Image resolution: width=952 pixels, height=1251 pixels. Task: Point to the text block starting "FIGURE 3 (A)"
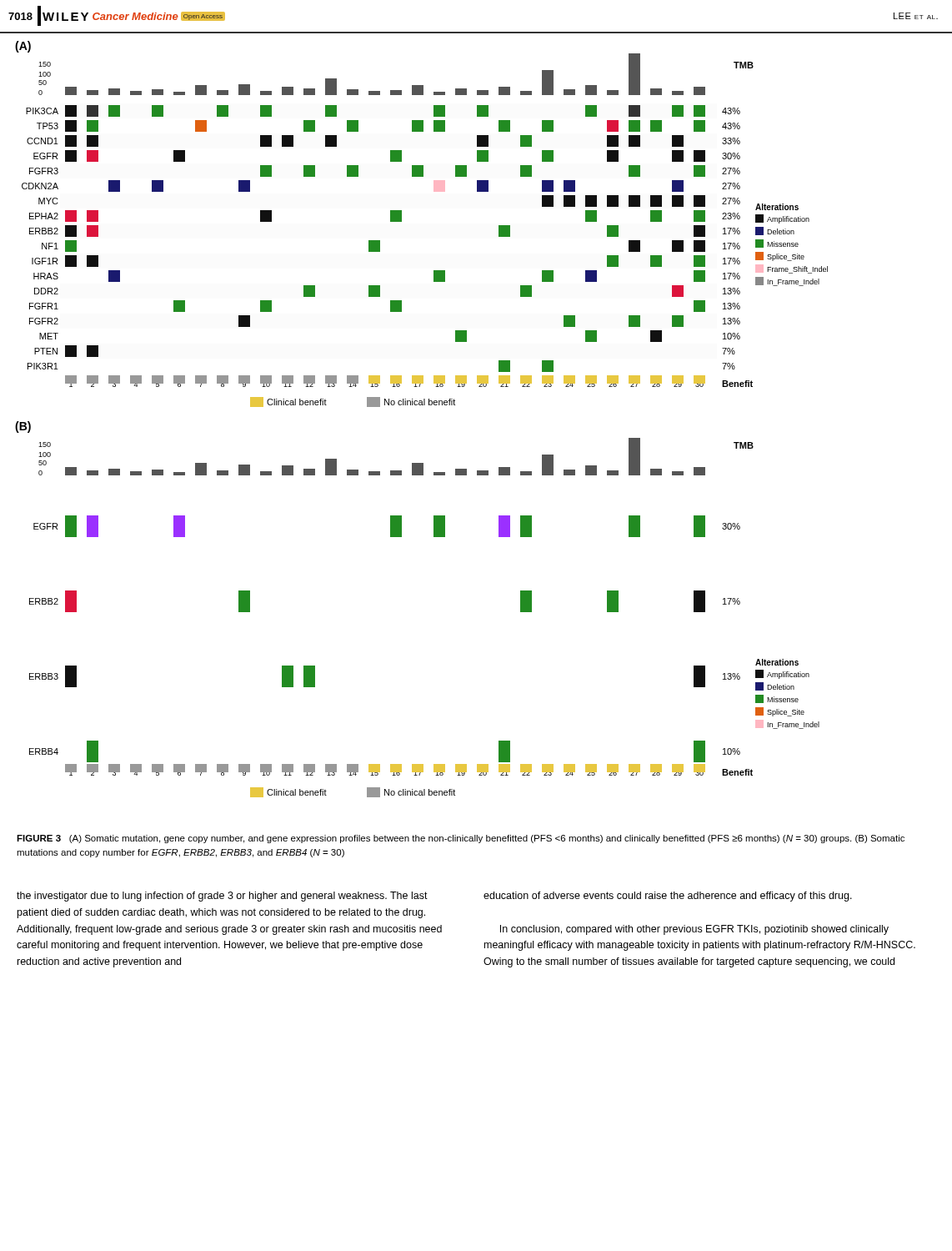461,845
